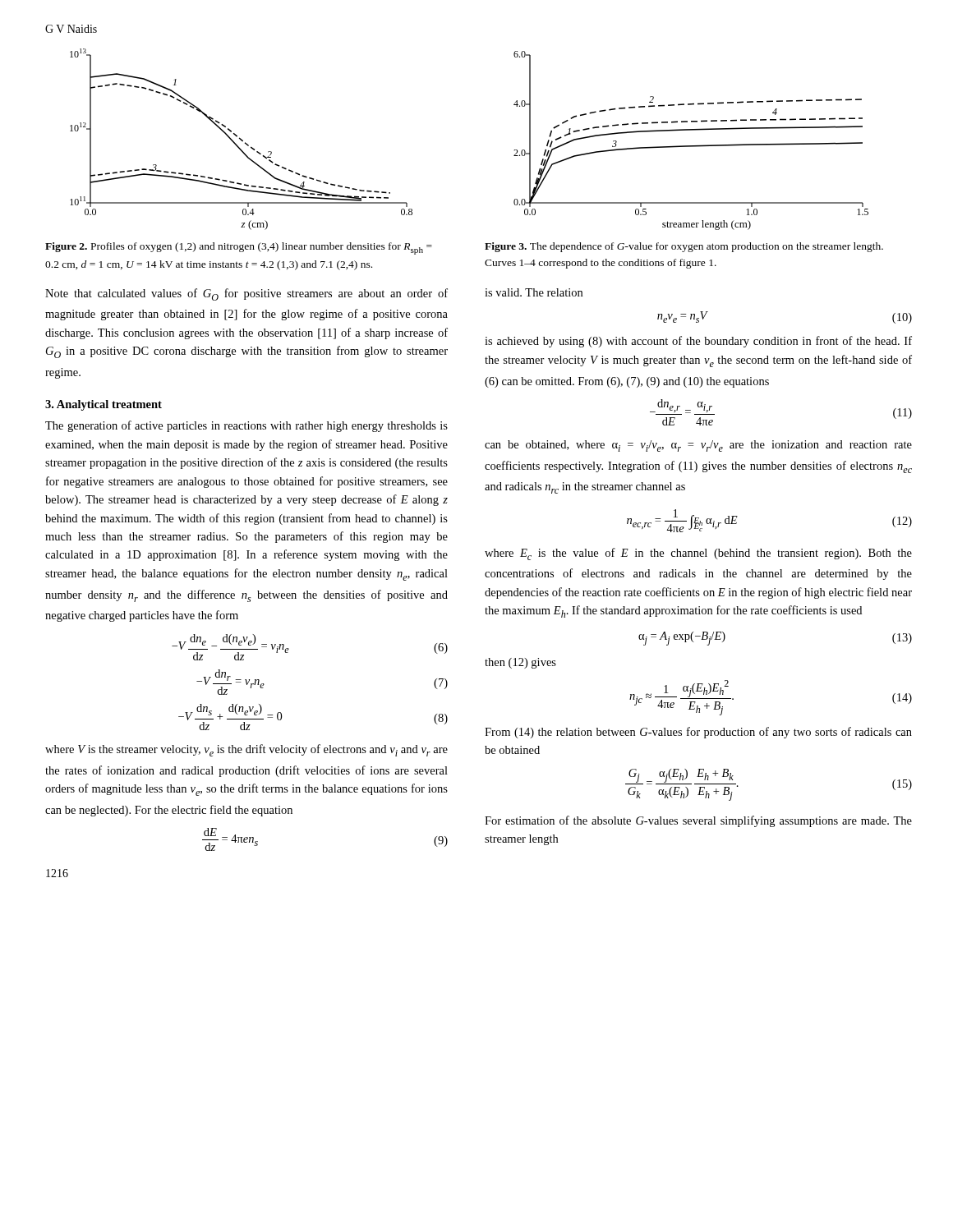953x1232 pixels.
Task: Point to "dEdz = 4πens (9)"
Action: [x=210, y=840]
